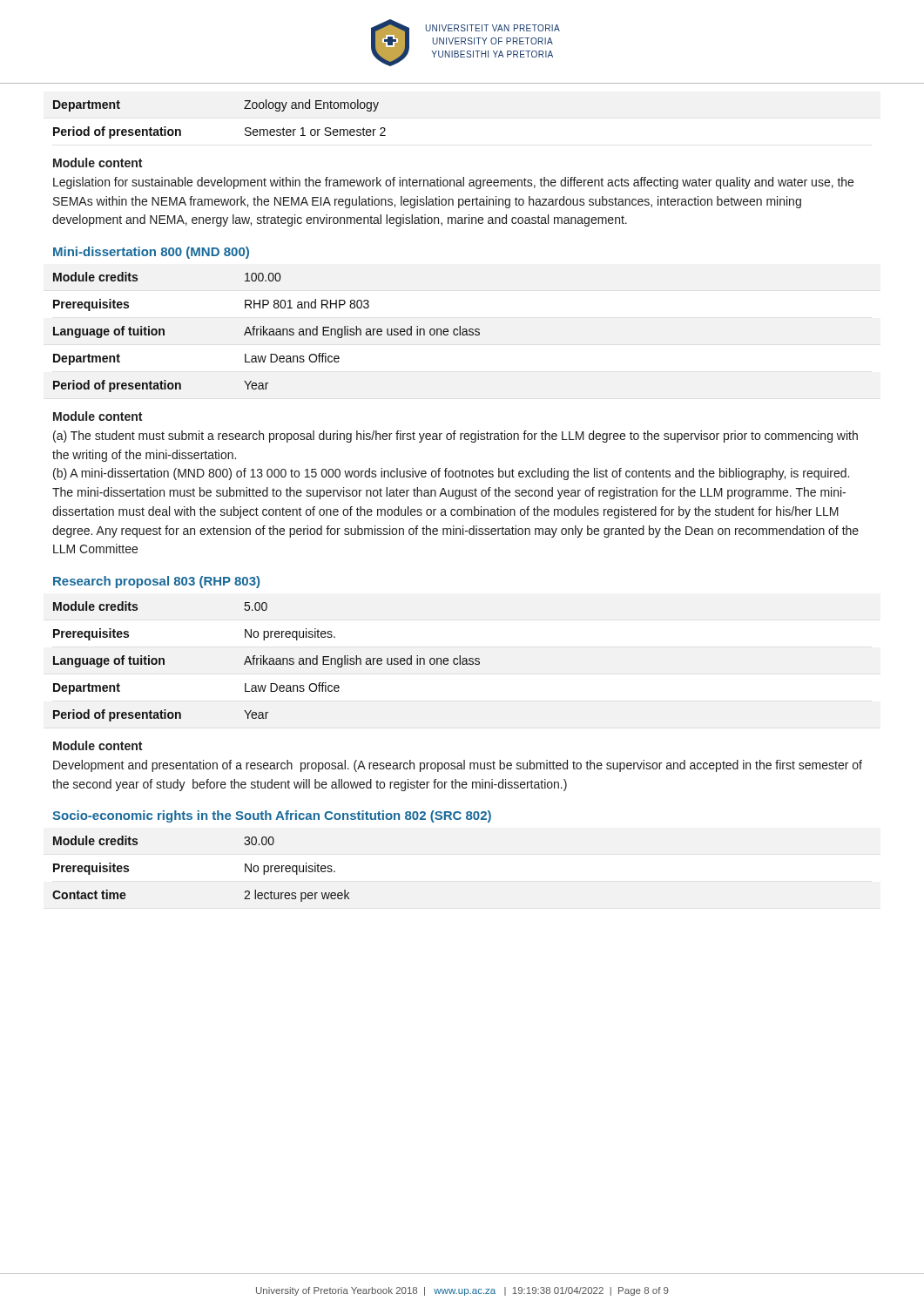Select the block starting "(a) The student must"
Viewport: 924px width, 1307px height.
tap(456, 492)
